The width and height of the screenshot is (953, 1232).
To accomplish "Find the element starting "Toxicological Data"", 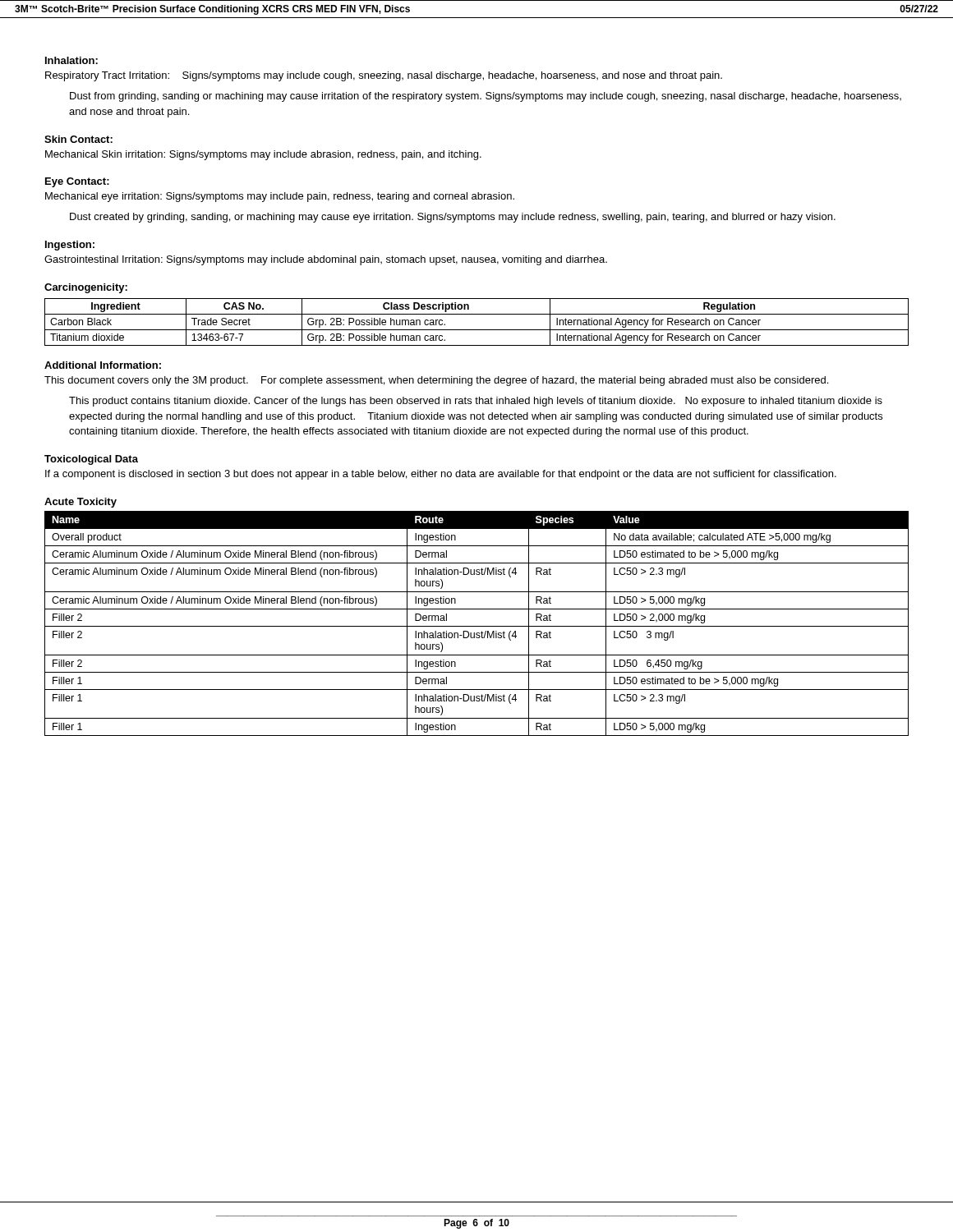I will click(x=91, y=459).
